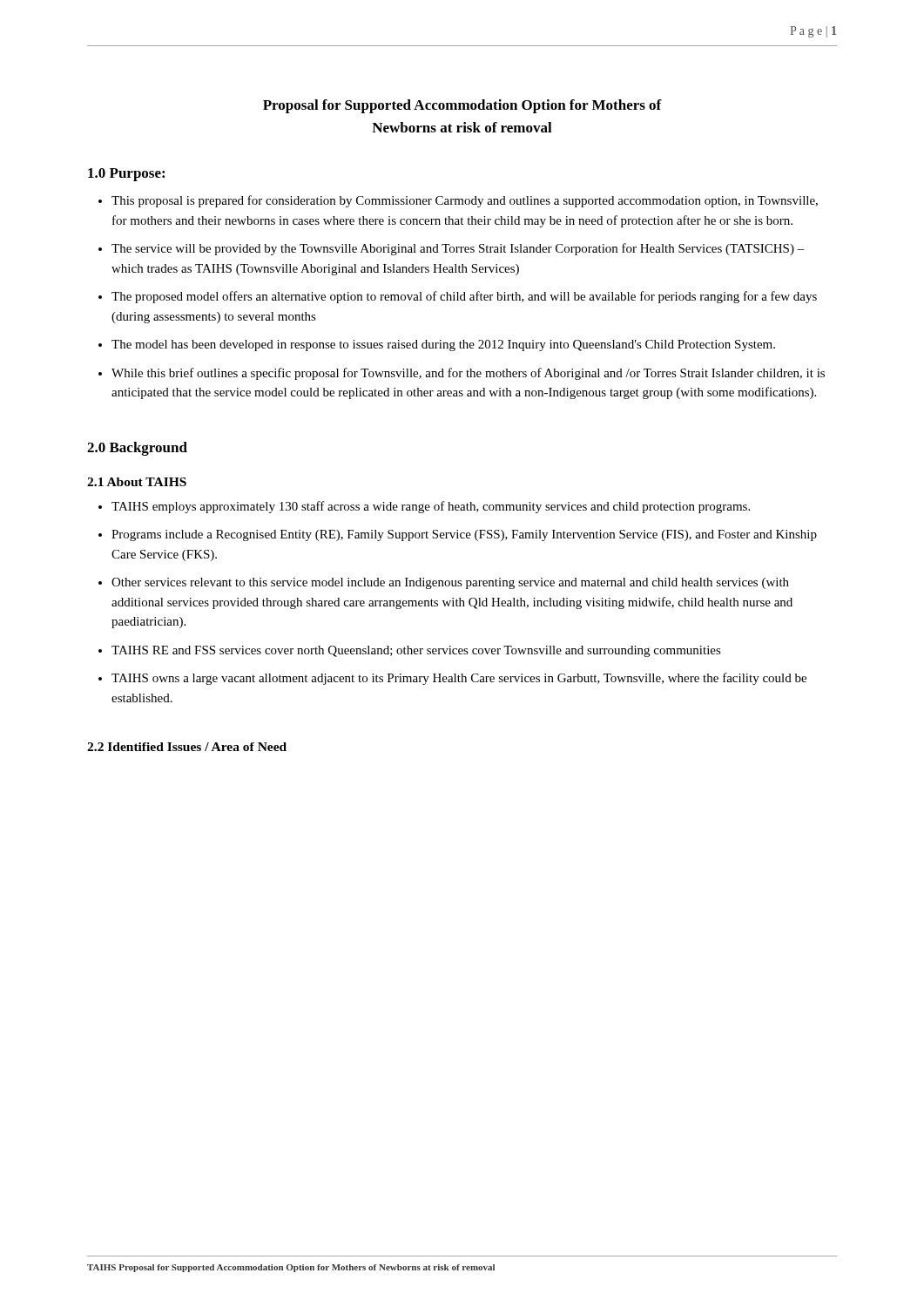Select the list item that says "TAIHS employs approximately 130 staff across a wide"
The height and width of the screenshot is (1307, 924).
tap(462, 506)
